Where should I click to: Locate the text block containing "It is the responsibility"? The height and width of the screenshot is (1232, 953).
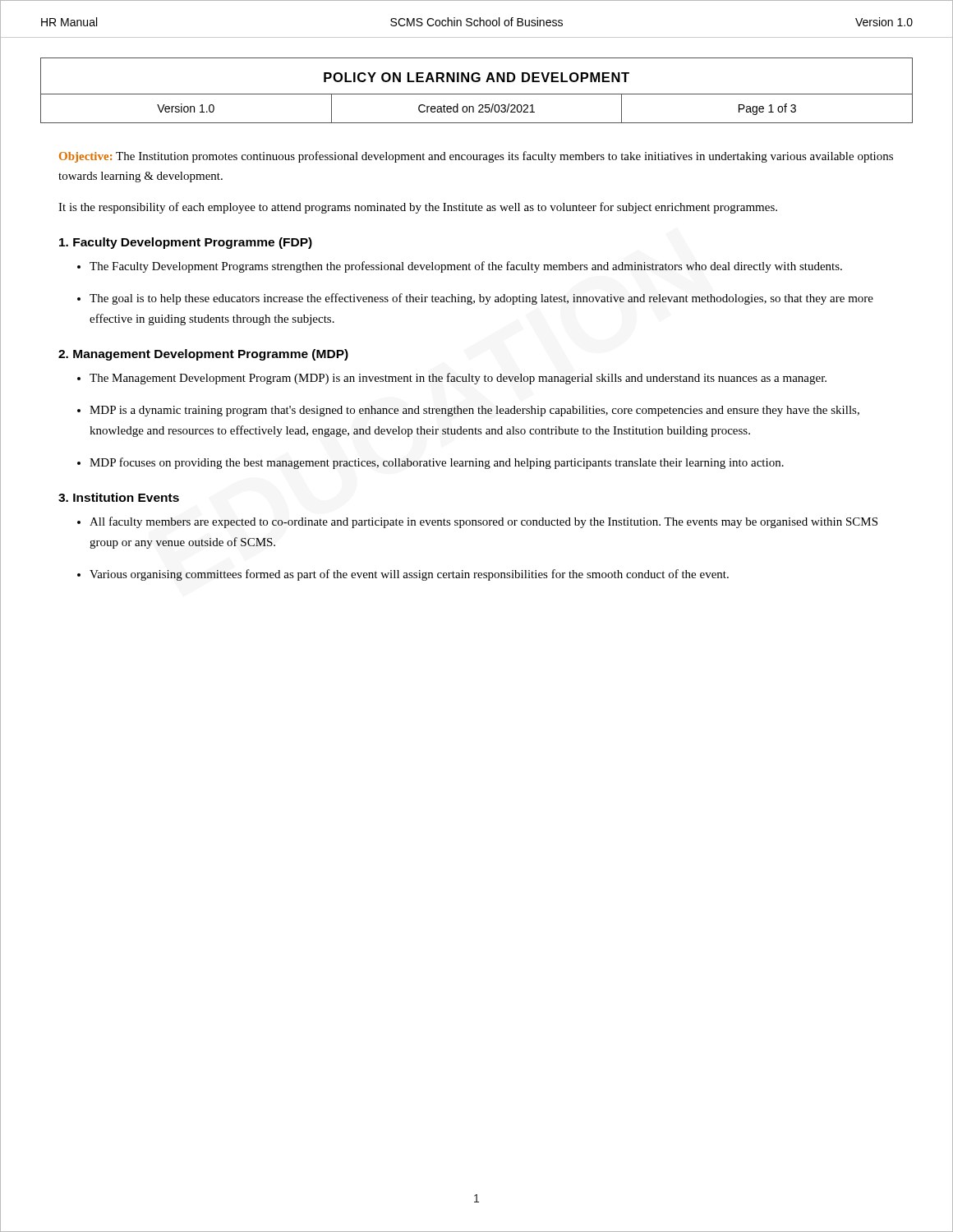coord(418,207)
